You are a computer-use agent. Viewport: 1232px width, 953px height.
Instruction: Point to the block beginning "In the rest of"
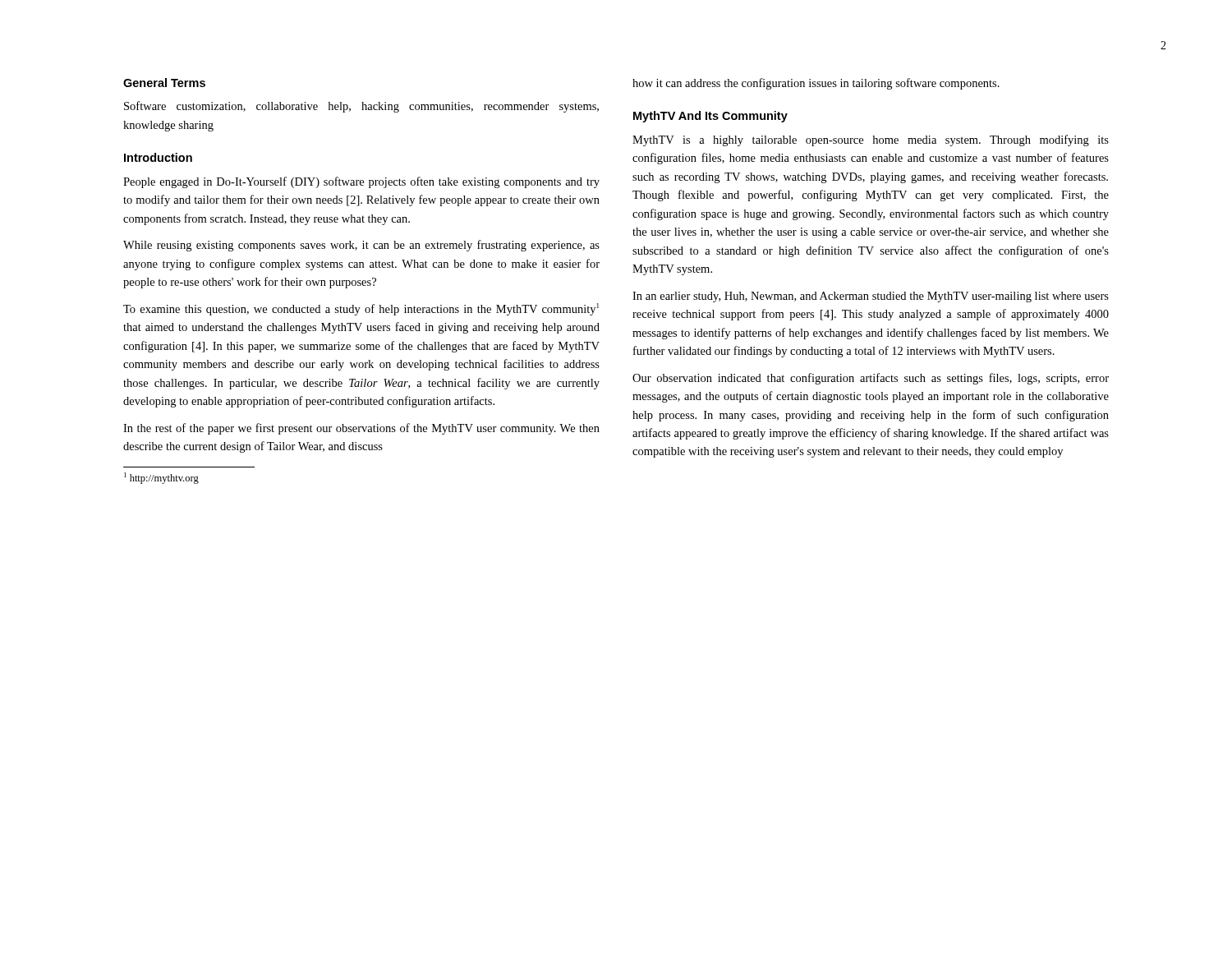(361, 437)
